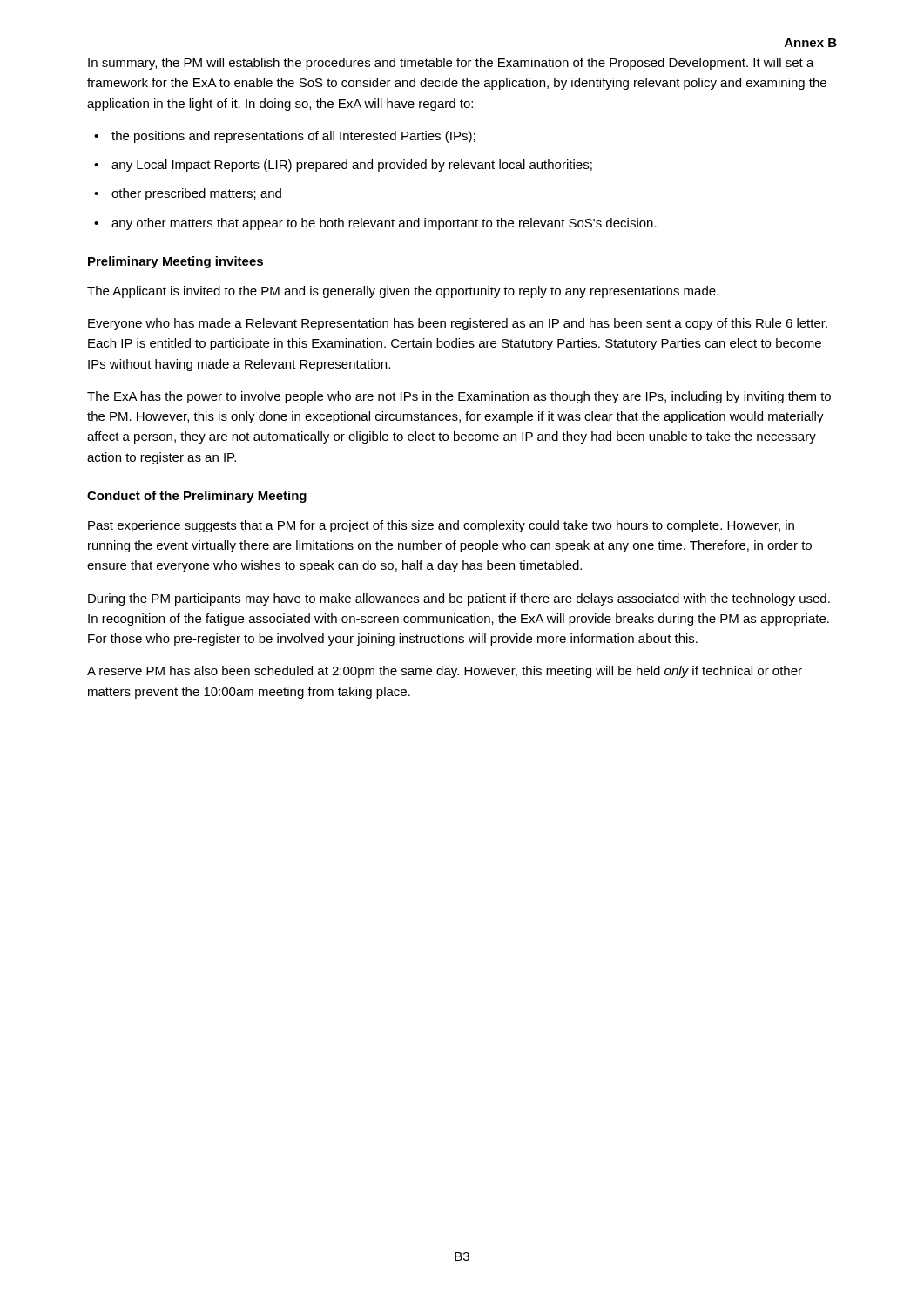Find the section header that says "Preliminary Meeting invitees"

click(x=175, y=261)
